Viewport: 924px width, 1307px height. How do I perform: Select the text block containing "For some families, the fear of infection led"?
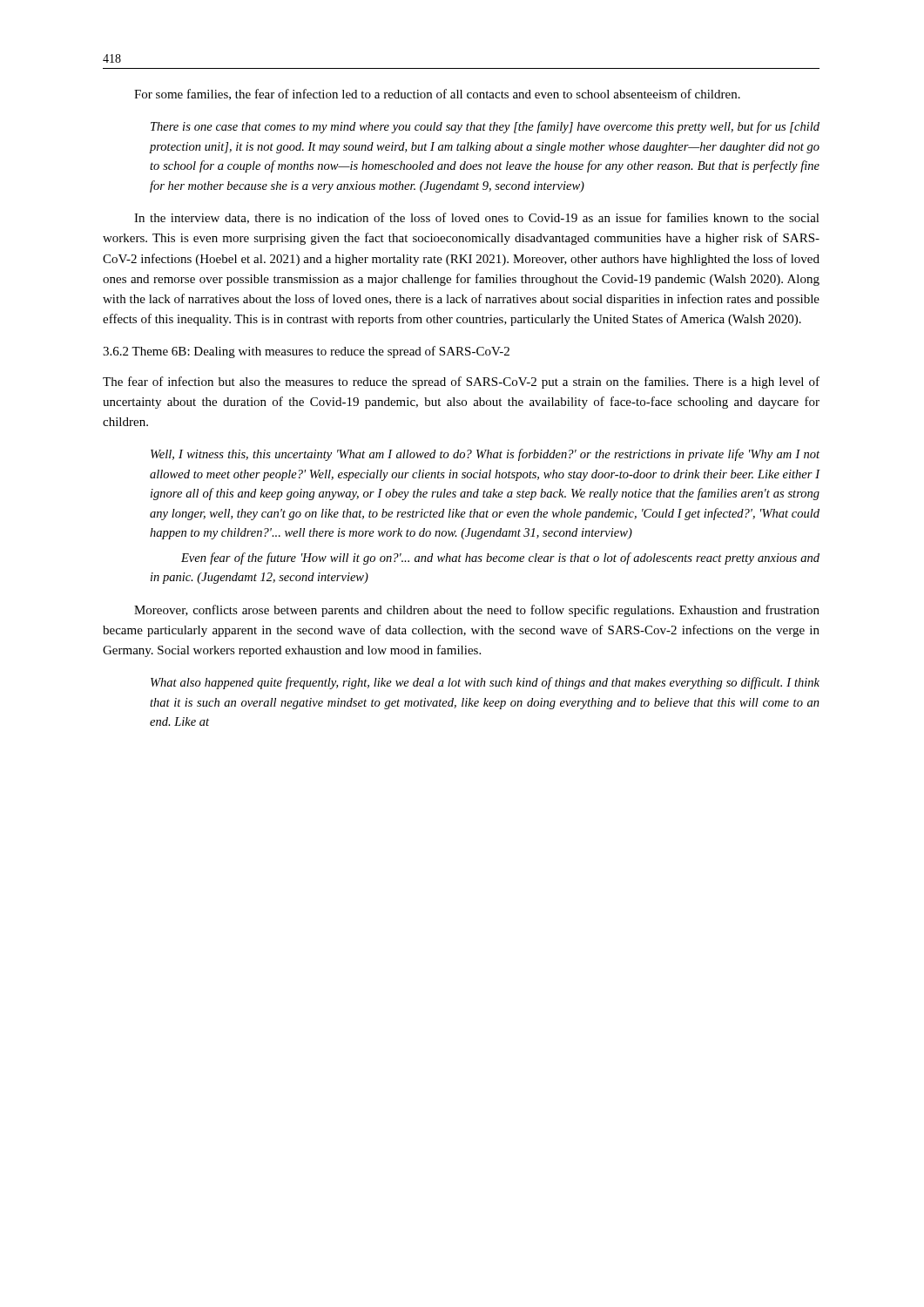(x=461, y=95)
